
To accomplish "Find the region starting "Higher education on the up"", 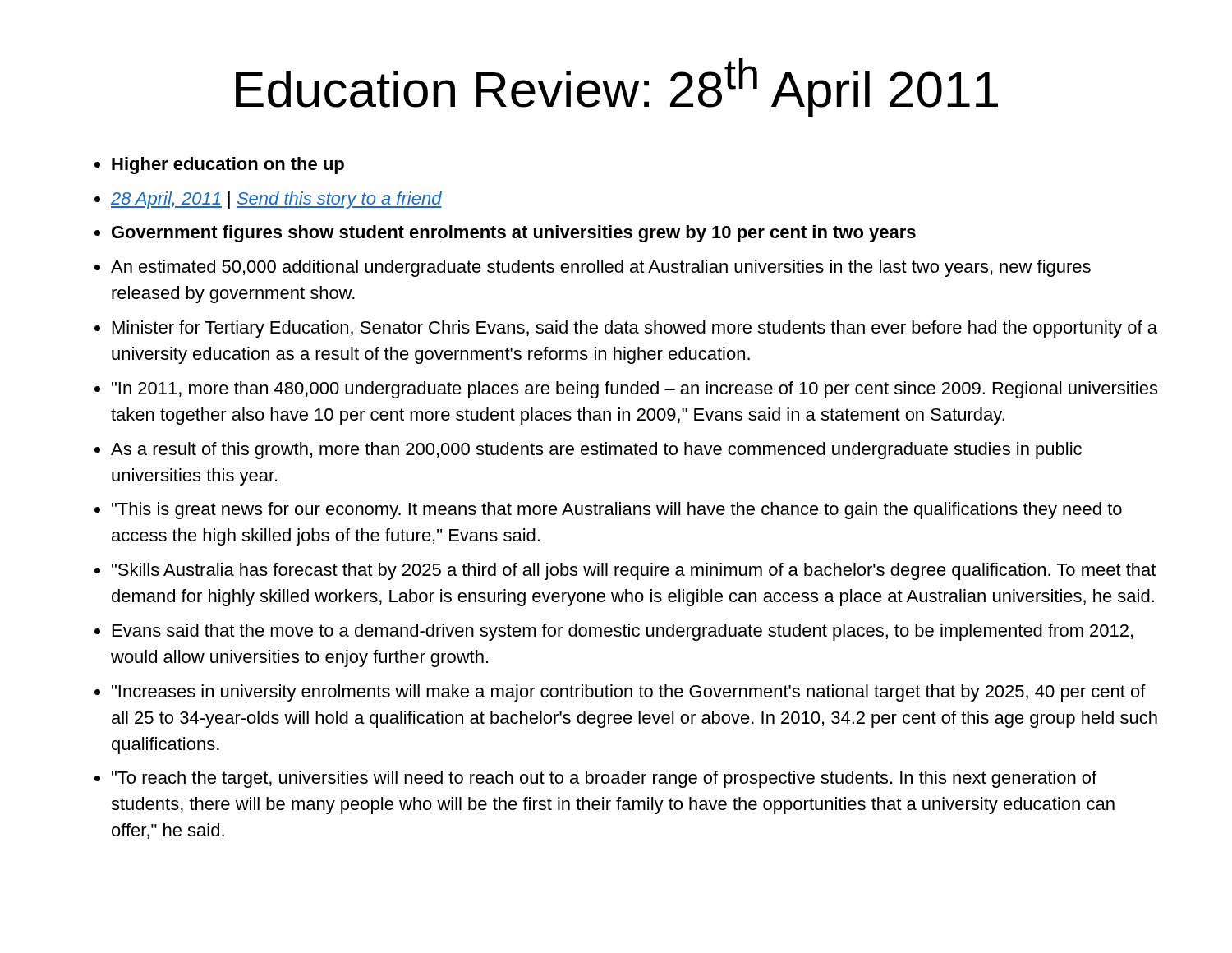I will pos(228,164).
